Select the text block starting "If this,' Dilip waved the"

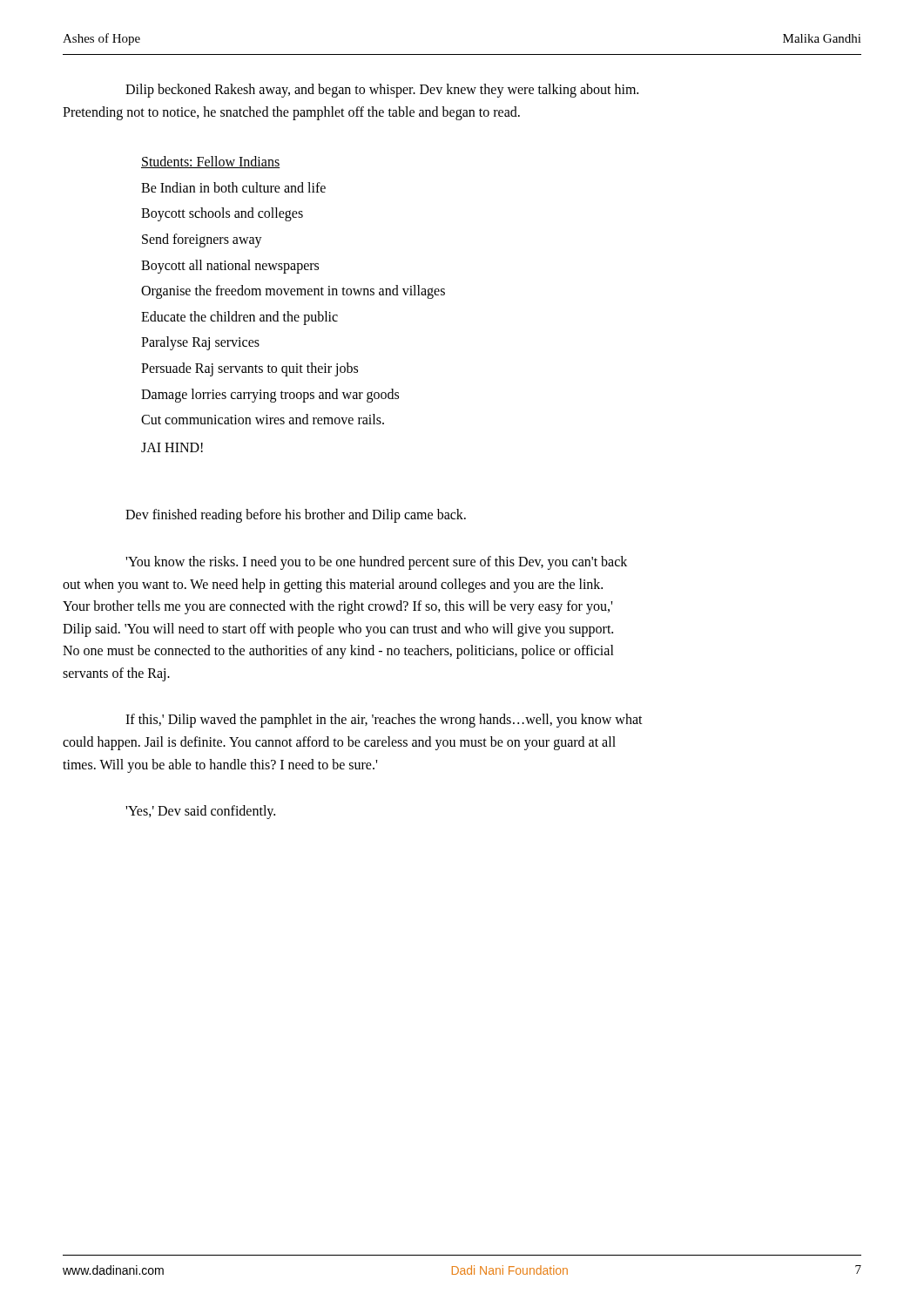click(x=462, y=742)
